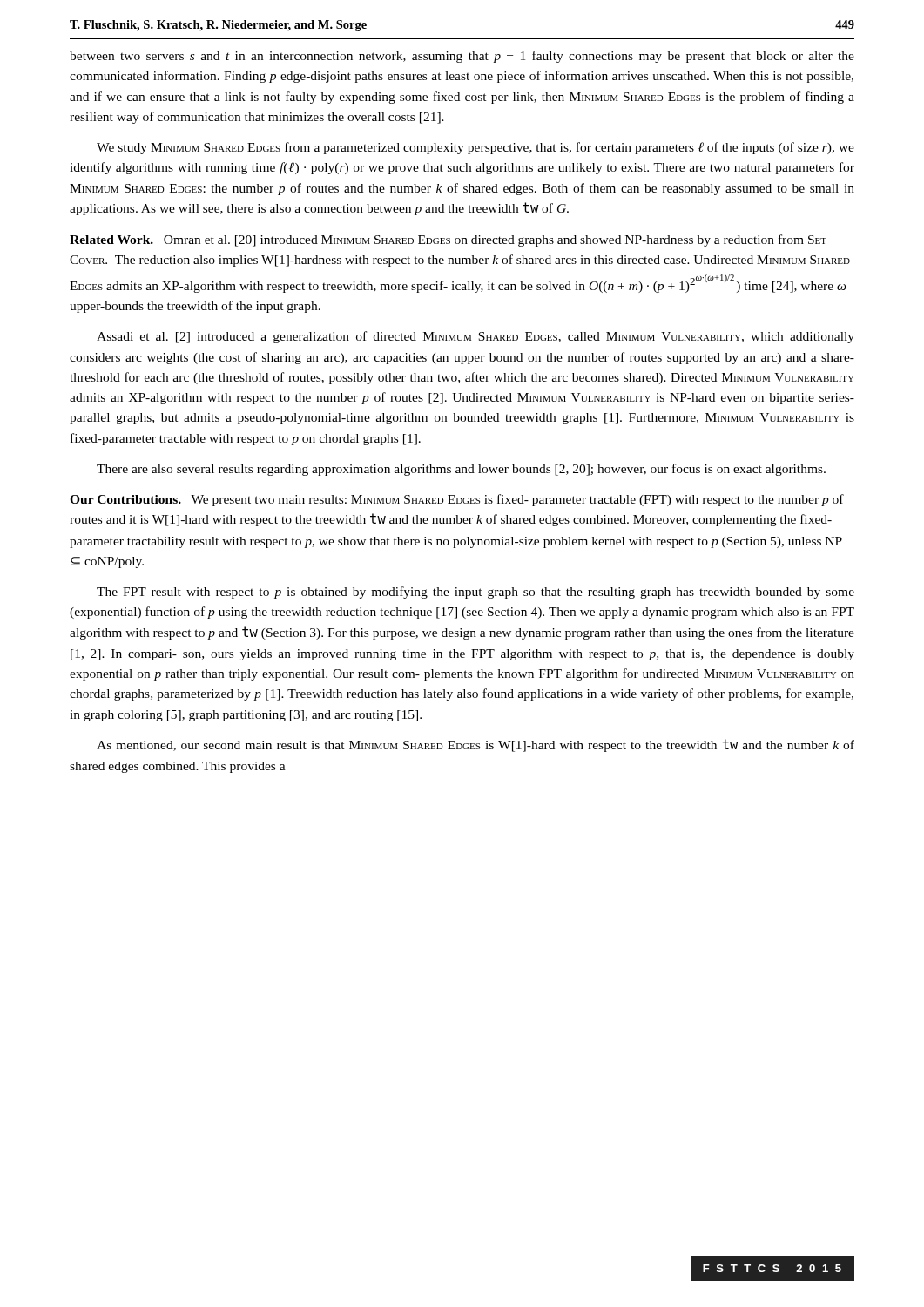Find the region starting "Related Work. Omran et al. [20] introduced Minimum"
The width and height of the screenshot is (924, 1307).
[x=460, y=272]
